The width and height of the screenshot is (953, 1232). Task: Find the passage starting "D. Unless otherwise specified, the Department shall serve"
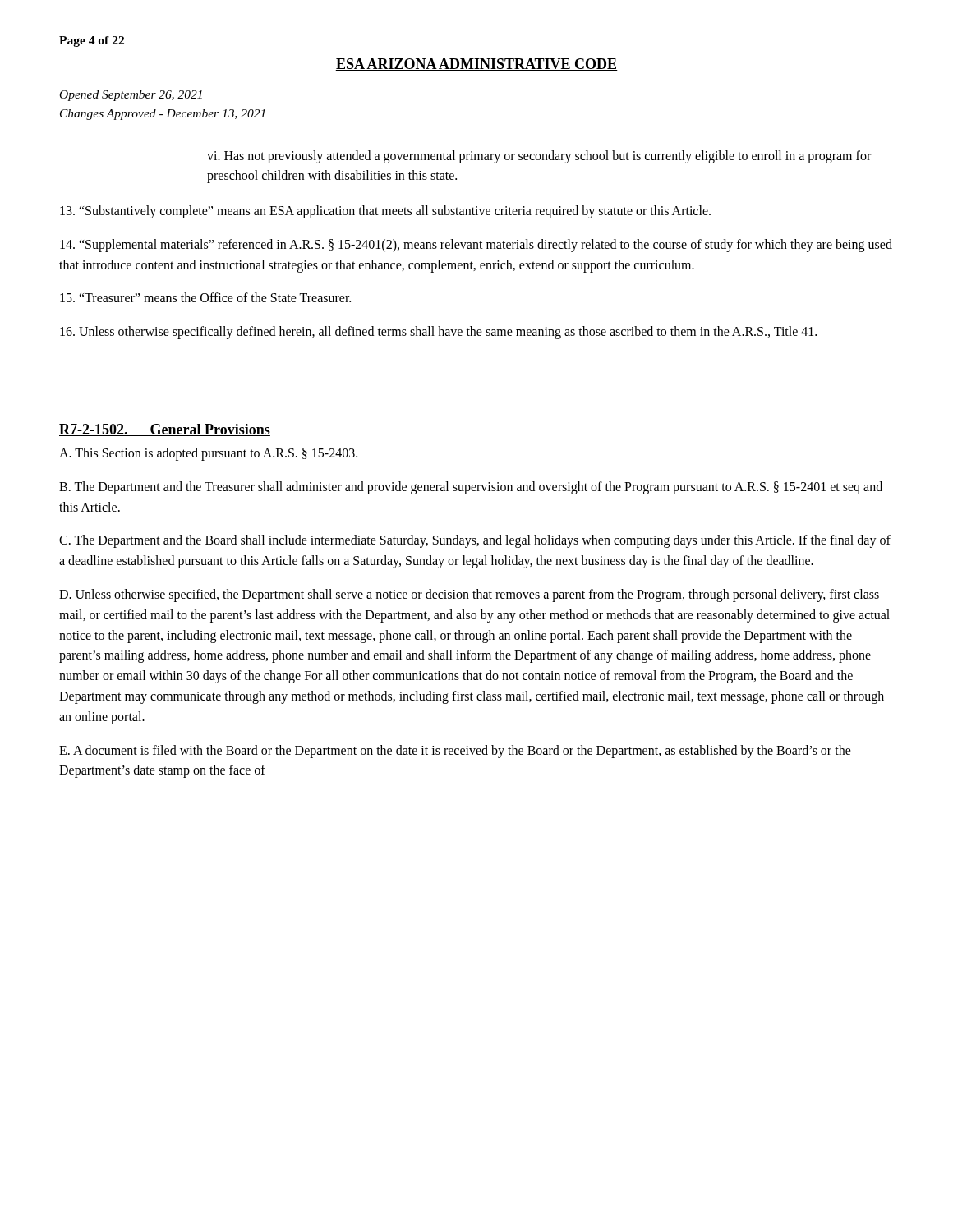click(x=475, y=655)
